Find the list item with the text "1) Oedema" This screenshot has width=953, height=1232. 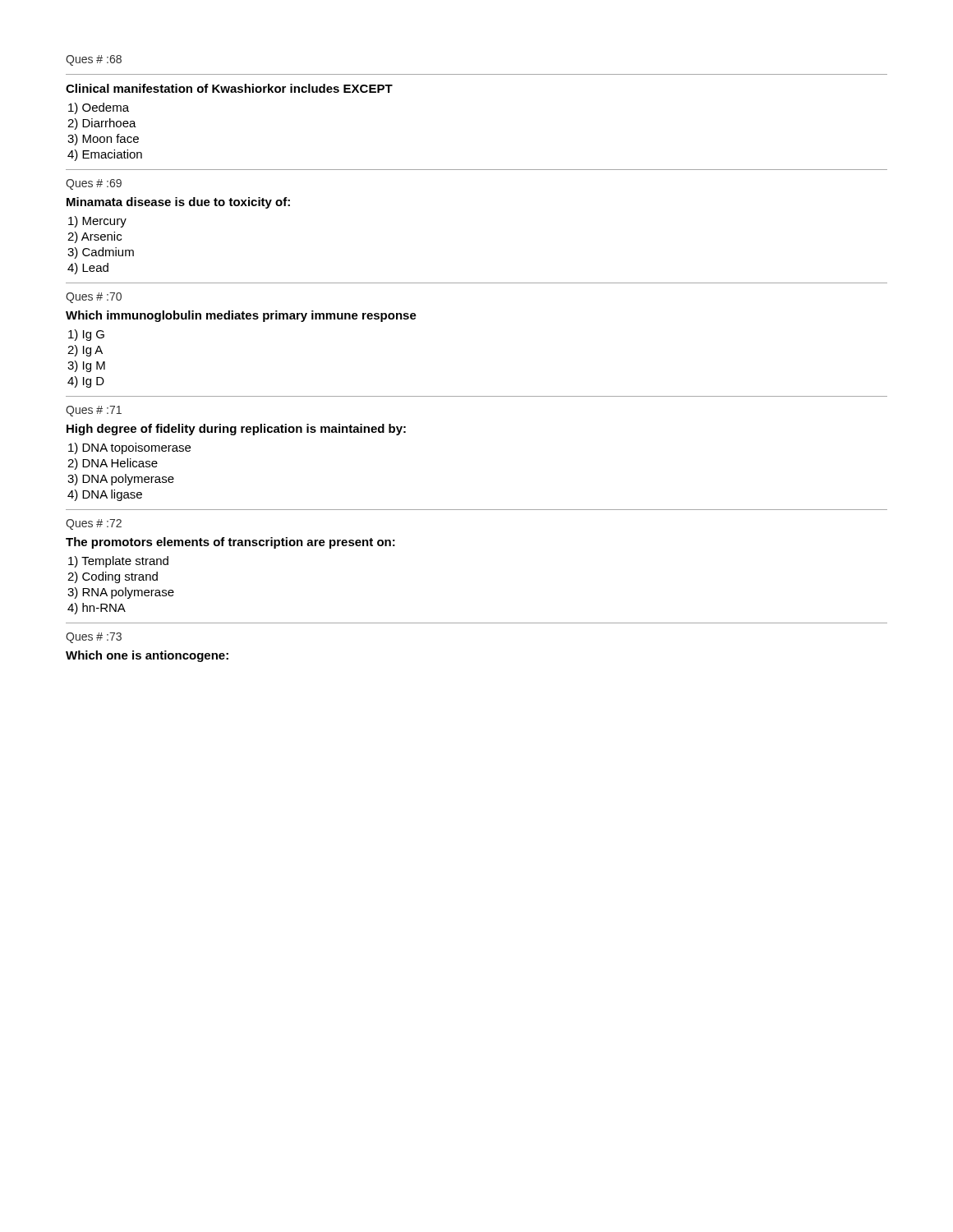[x=98, y=107]
